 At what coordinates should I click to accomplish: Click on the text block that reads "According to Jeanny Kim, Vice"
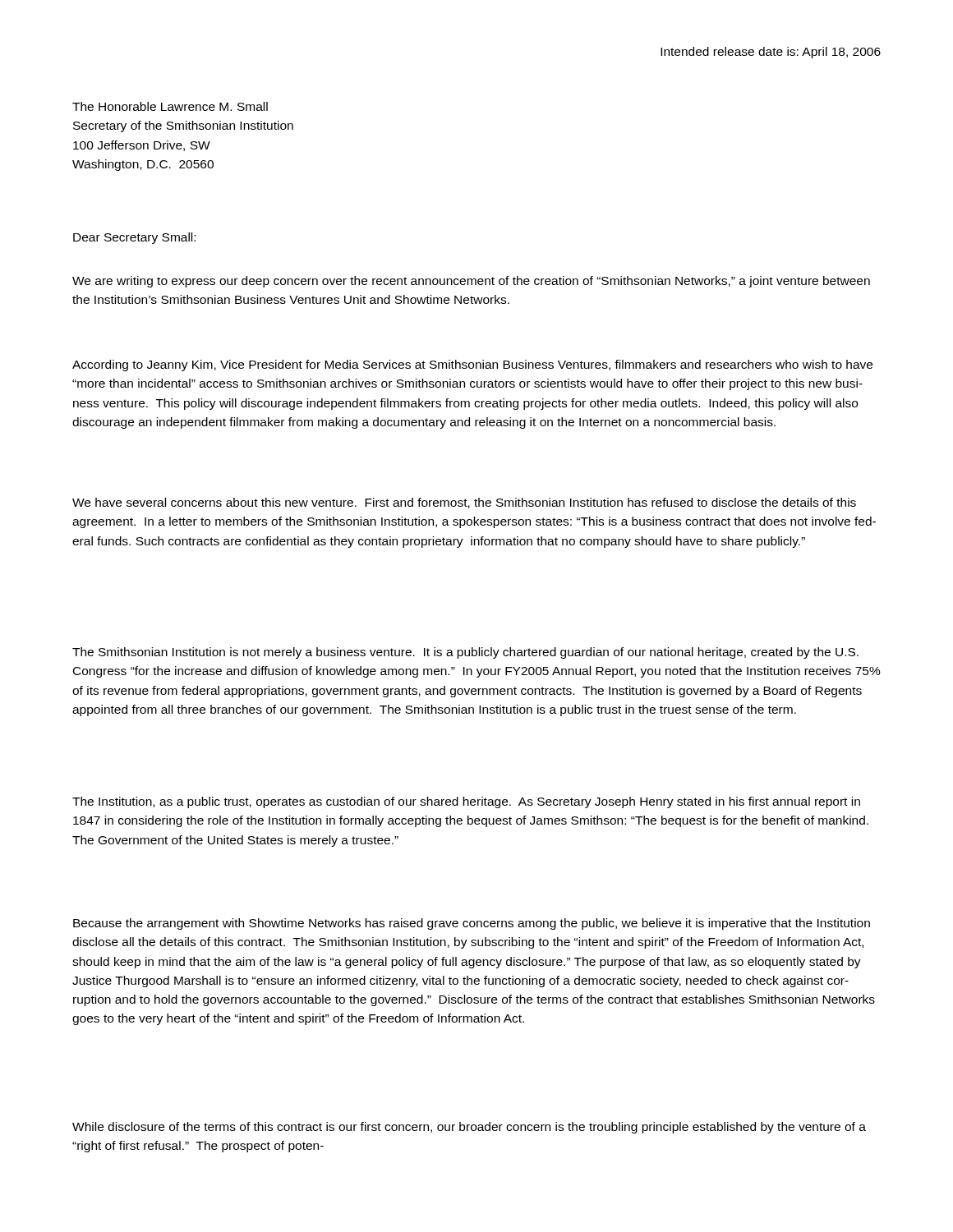click(473, 393)
